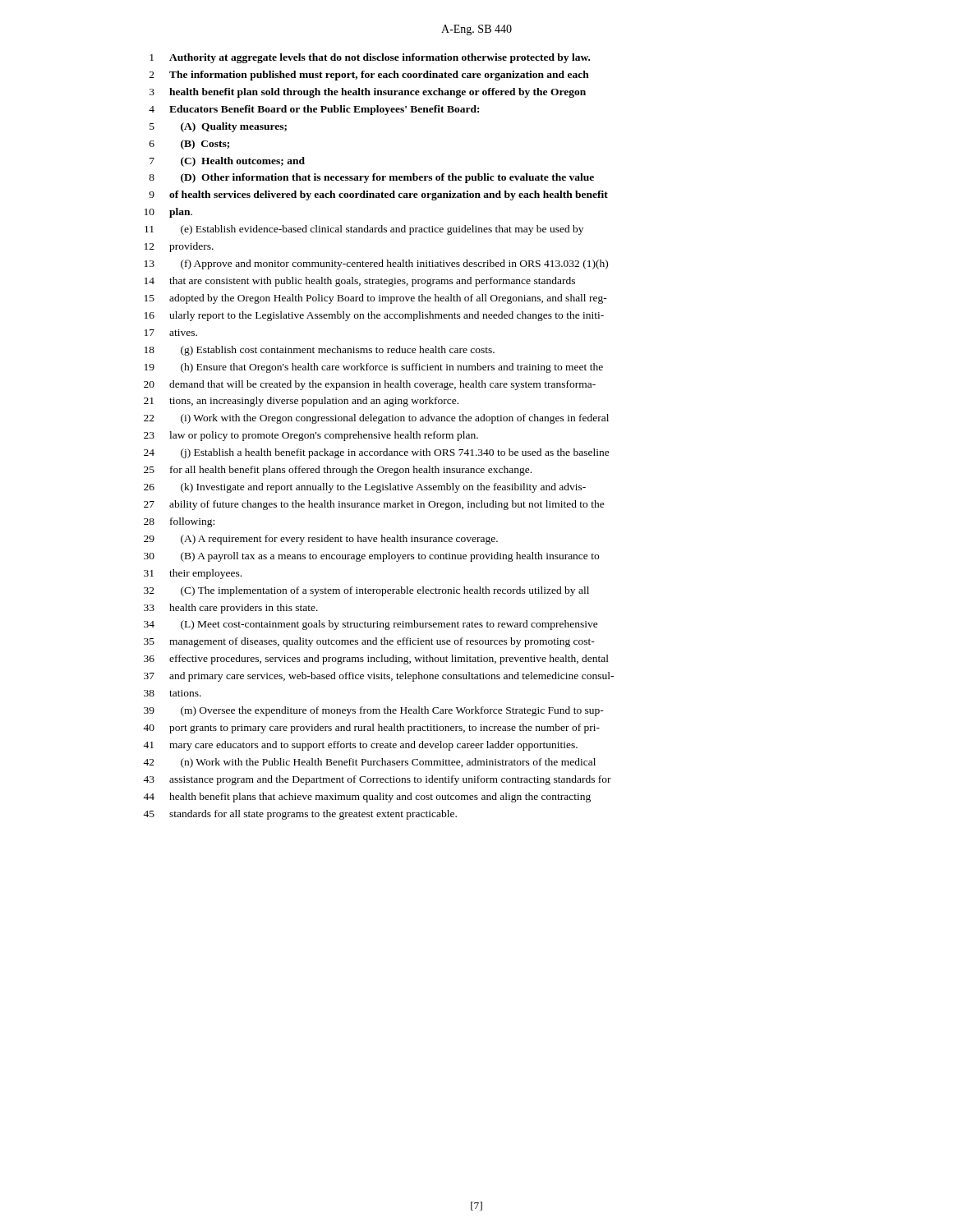Screen dimensions: 1232x953
Task: Navigate to the text block starting "40 port grants to primary care providers and"
Action: pos(476,728)
